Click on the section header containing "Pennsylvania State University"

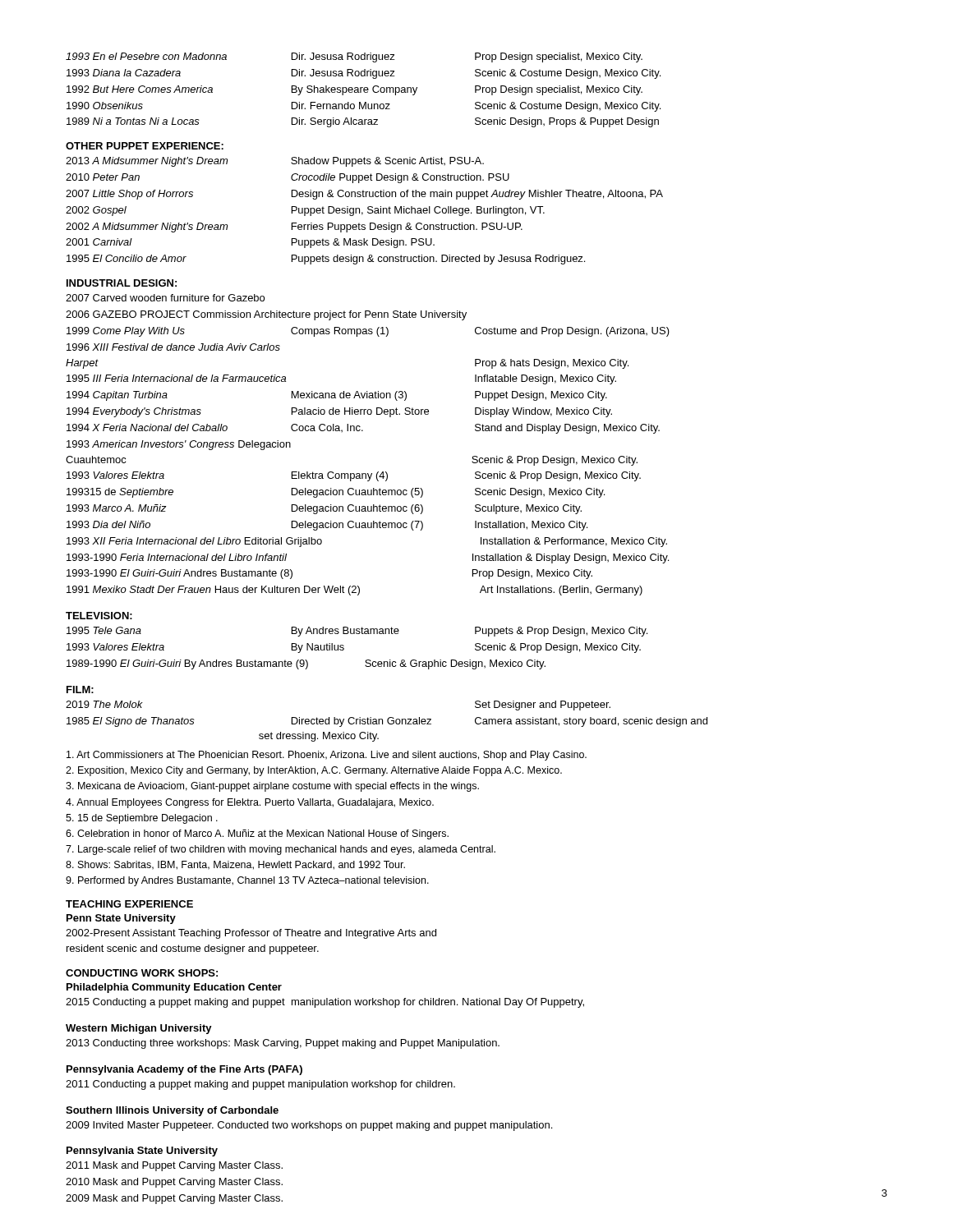point(142,1151)
